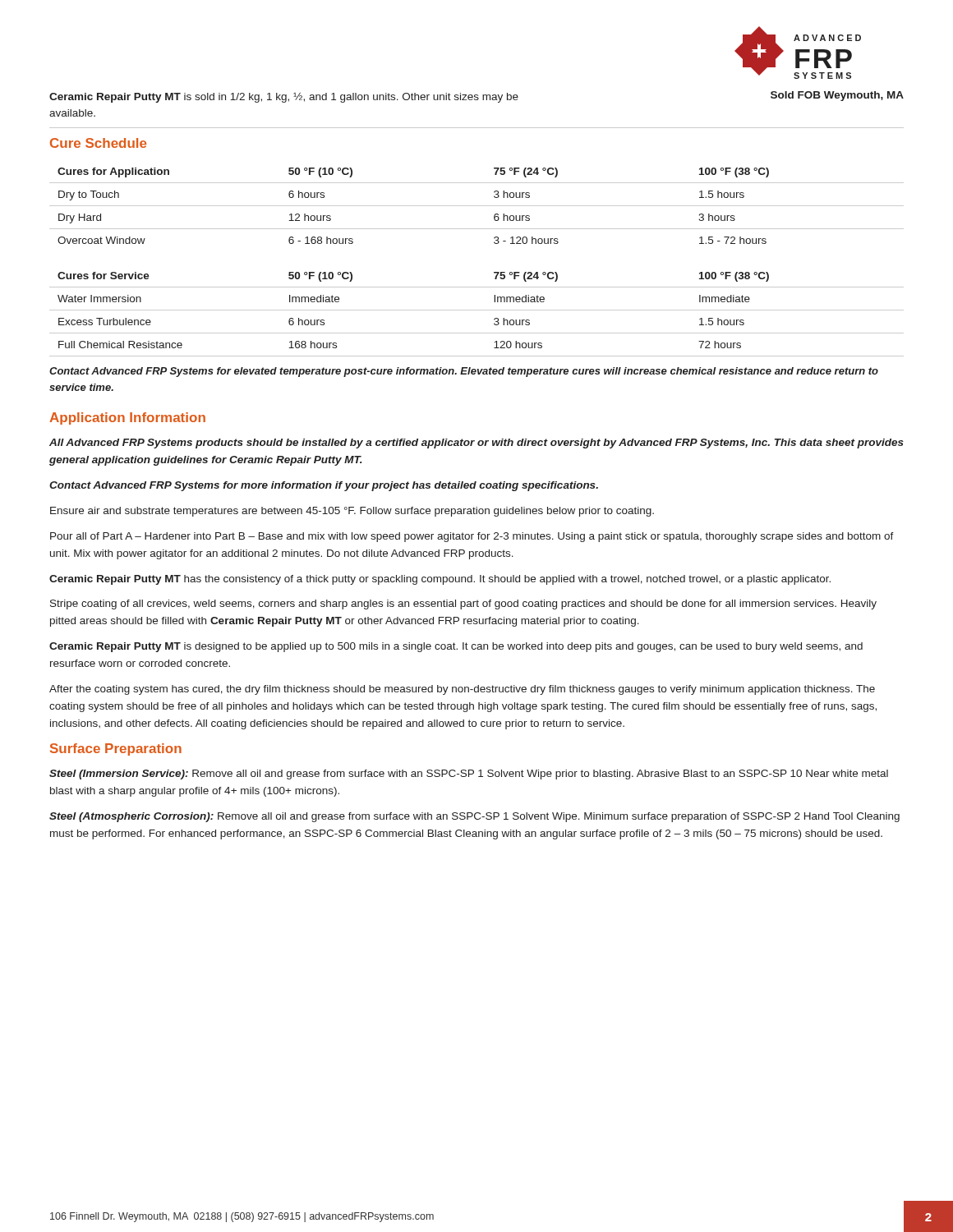Click on the text that reads "Sold FOB Weymouth, MA"
953x1232 pixels.
point(837,95)
